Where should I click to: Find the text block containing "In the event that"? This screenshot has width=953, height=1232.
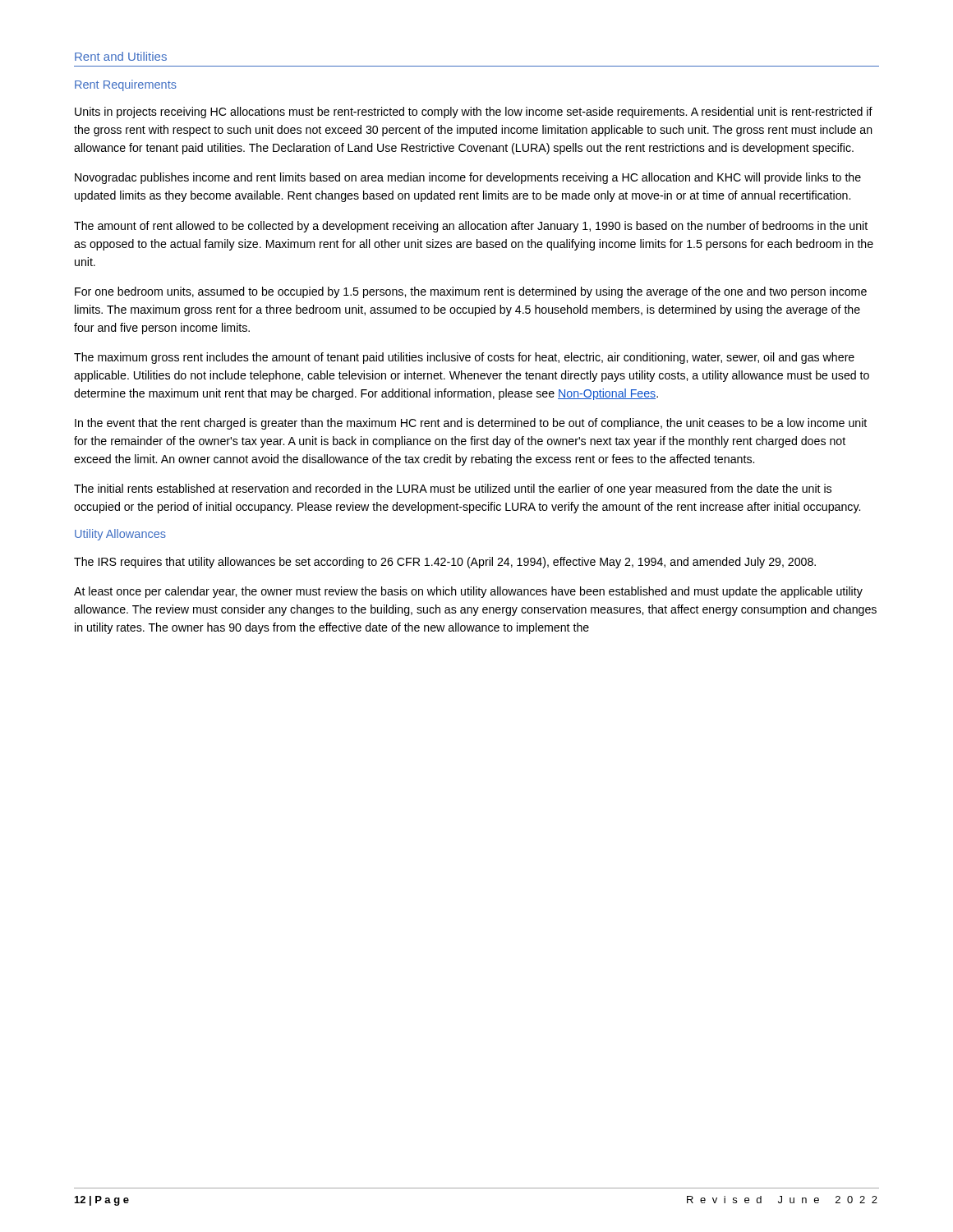click(476, 441)
